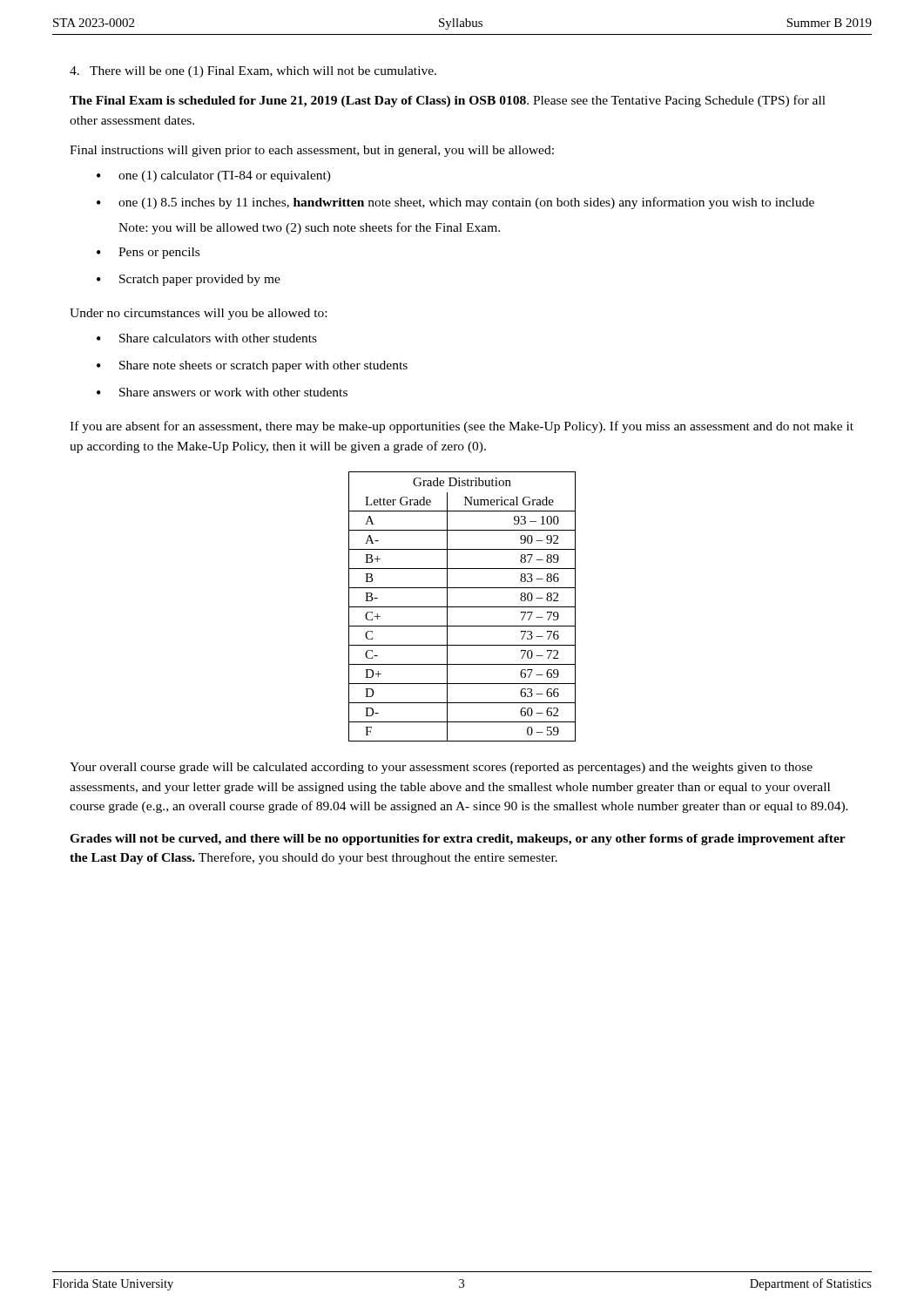The height and width of the screenshot is (1307, 924).
Task: Point to the block starting "• one (1) calculator (TI-84 or"
Action: 214,176
